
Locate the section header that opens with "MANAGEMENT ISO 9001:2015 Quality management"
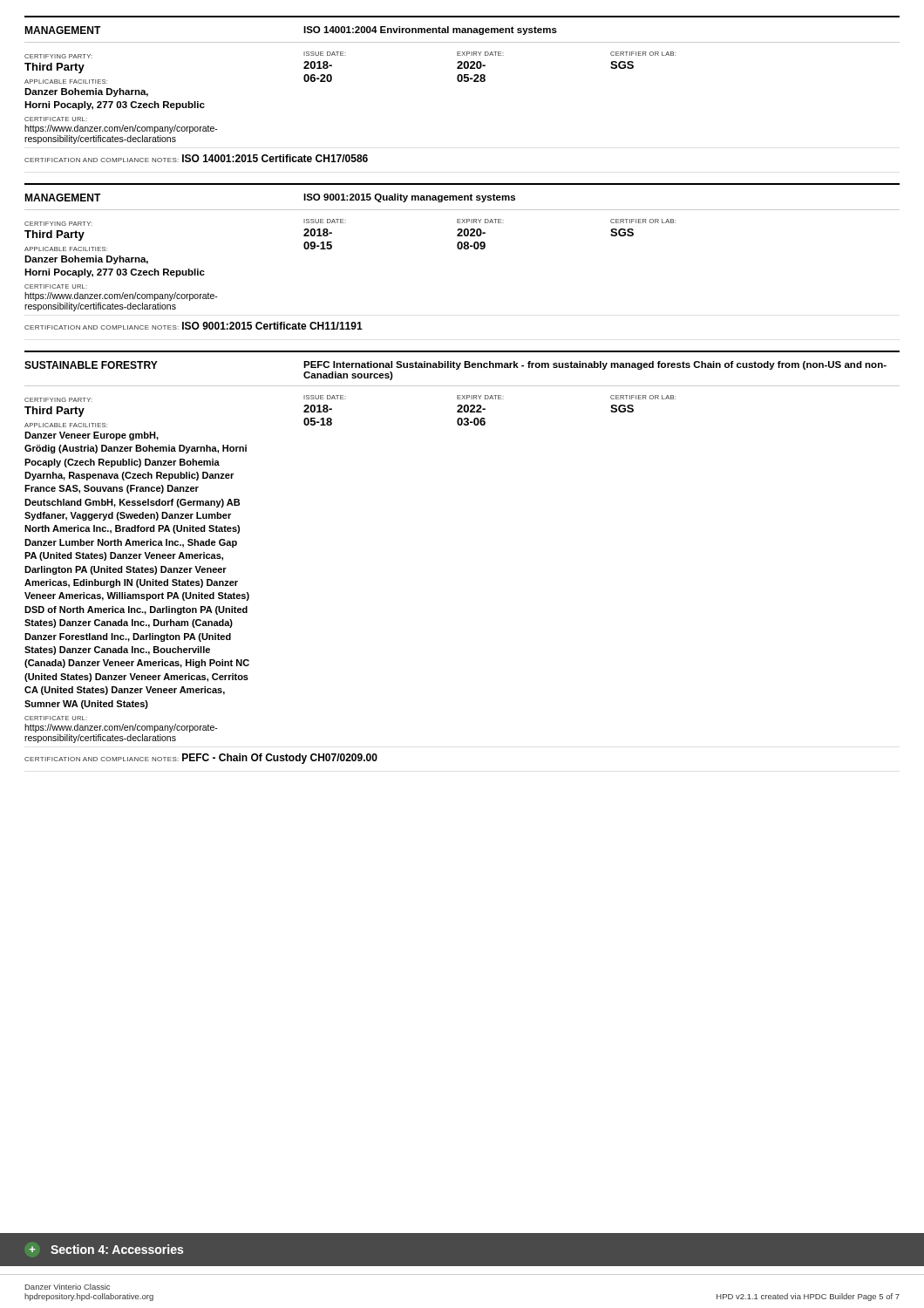(462, 197)
